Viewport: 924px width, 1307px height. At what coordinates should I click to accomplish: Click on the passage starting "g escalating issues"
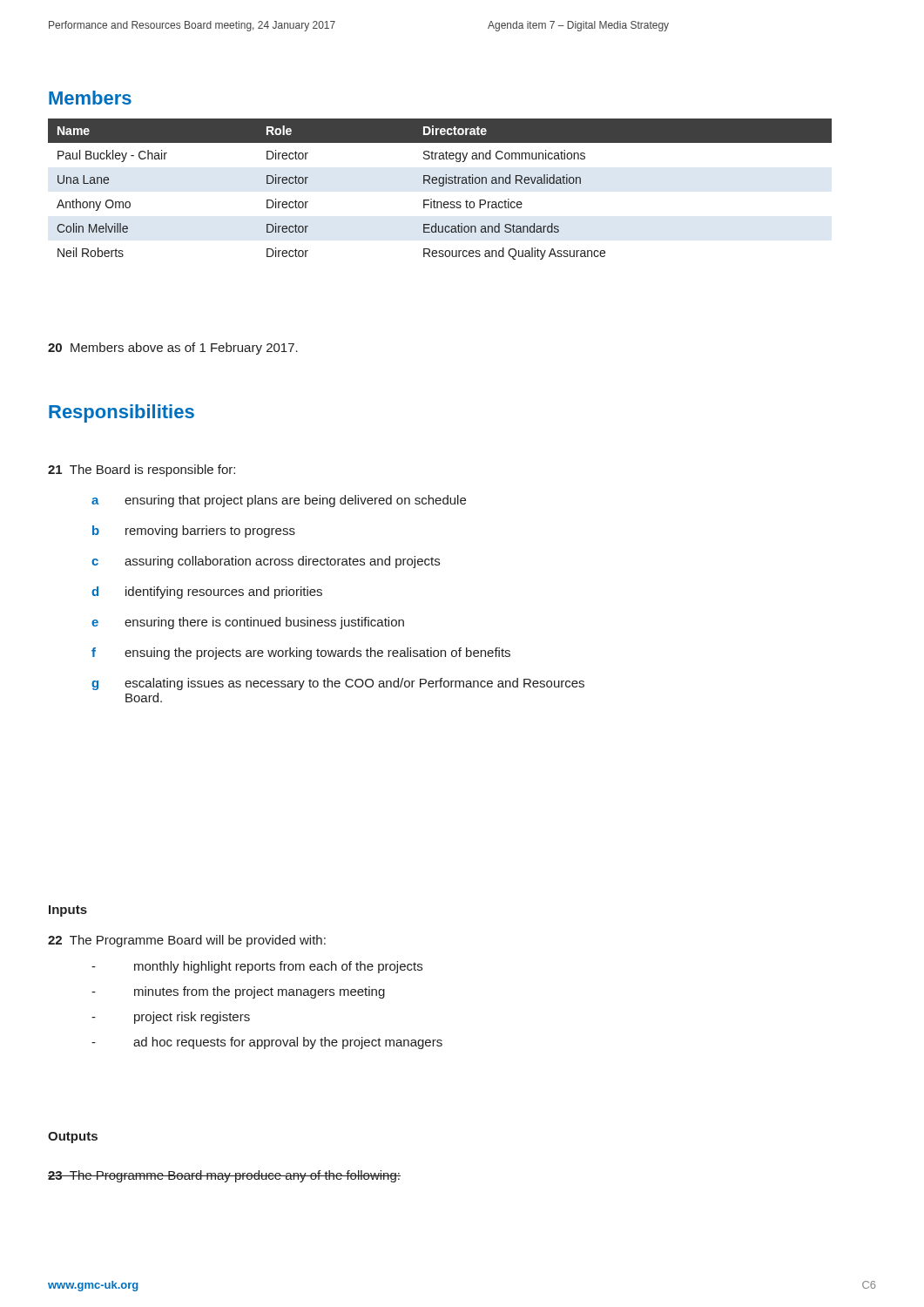(x=444, y=690)
